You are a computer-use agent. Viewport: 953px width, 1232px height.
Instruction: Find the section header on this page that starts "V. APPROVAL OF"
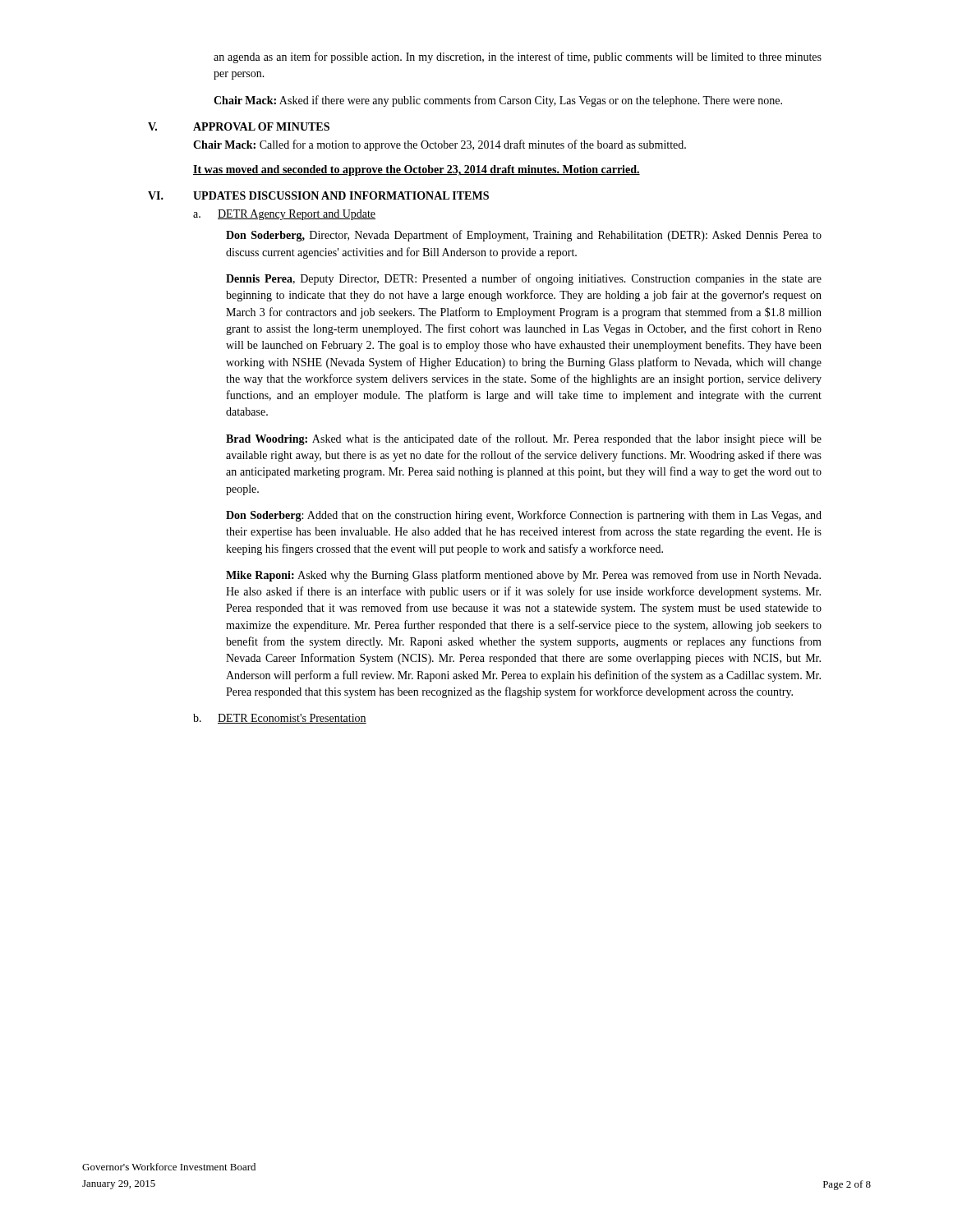pyautogui.click(x=239, y=127)
